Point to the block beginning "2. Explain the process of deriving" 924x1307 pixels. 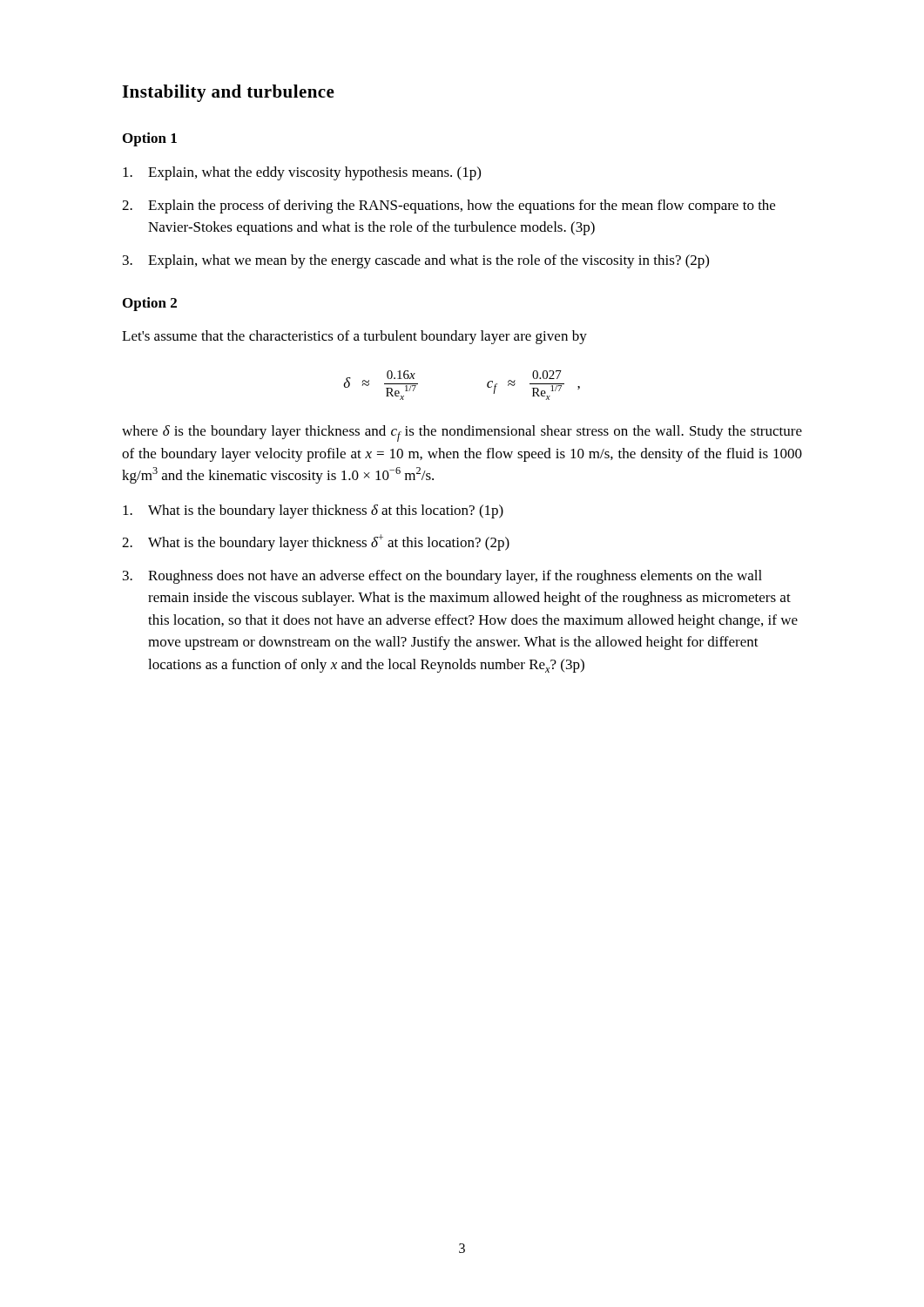coord(462,216)
